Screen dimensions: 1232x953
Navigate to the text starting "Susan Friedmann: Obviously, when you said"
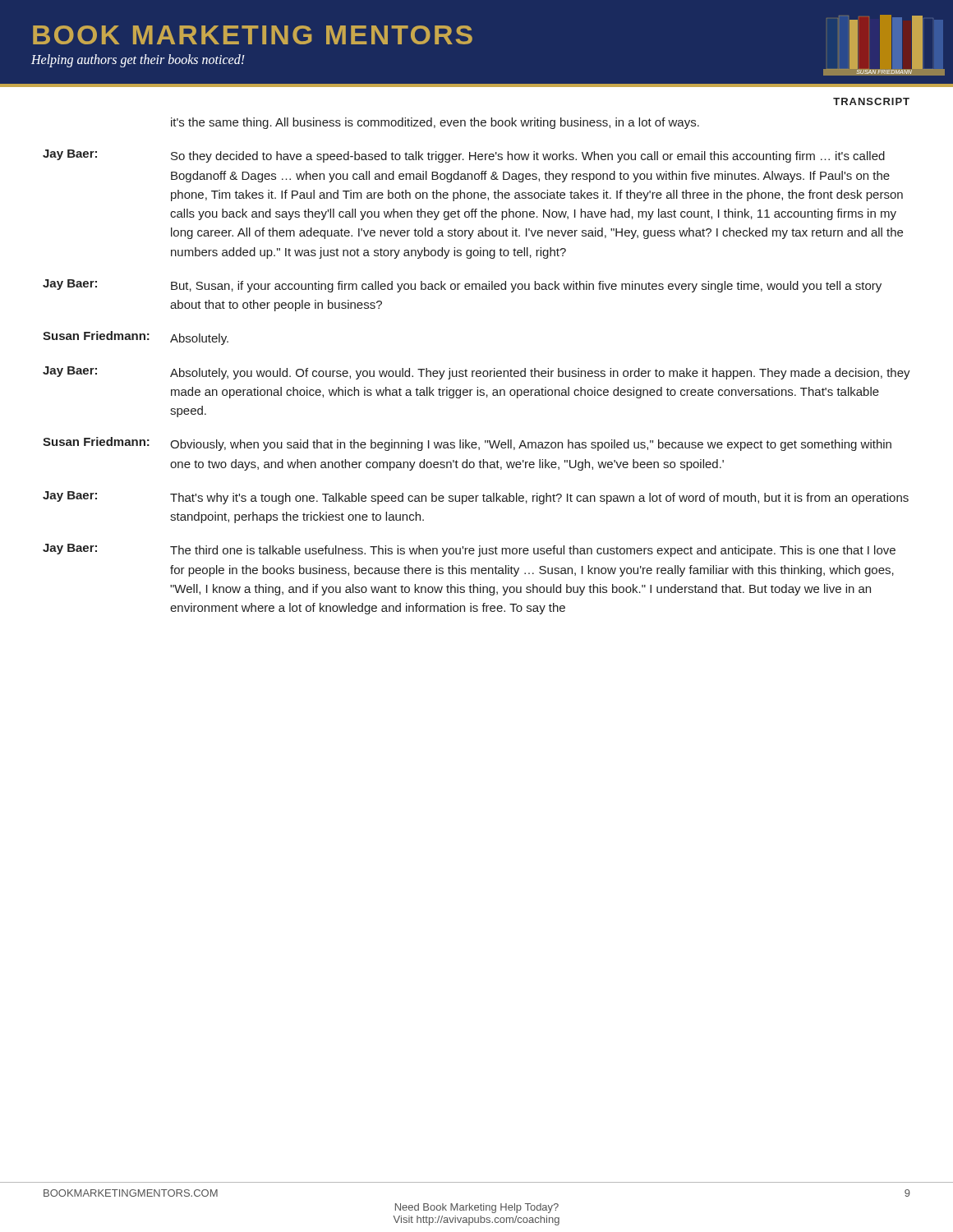click(x=476, y=454)
